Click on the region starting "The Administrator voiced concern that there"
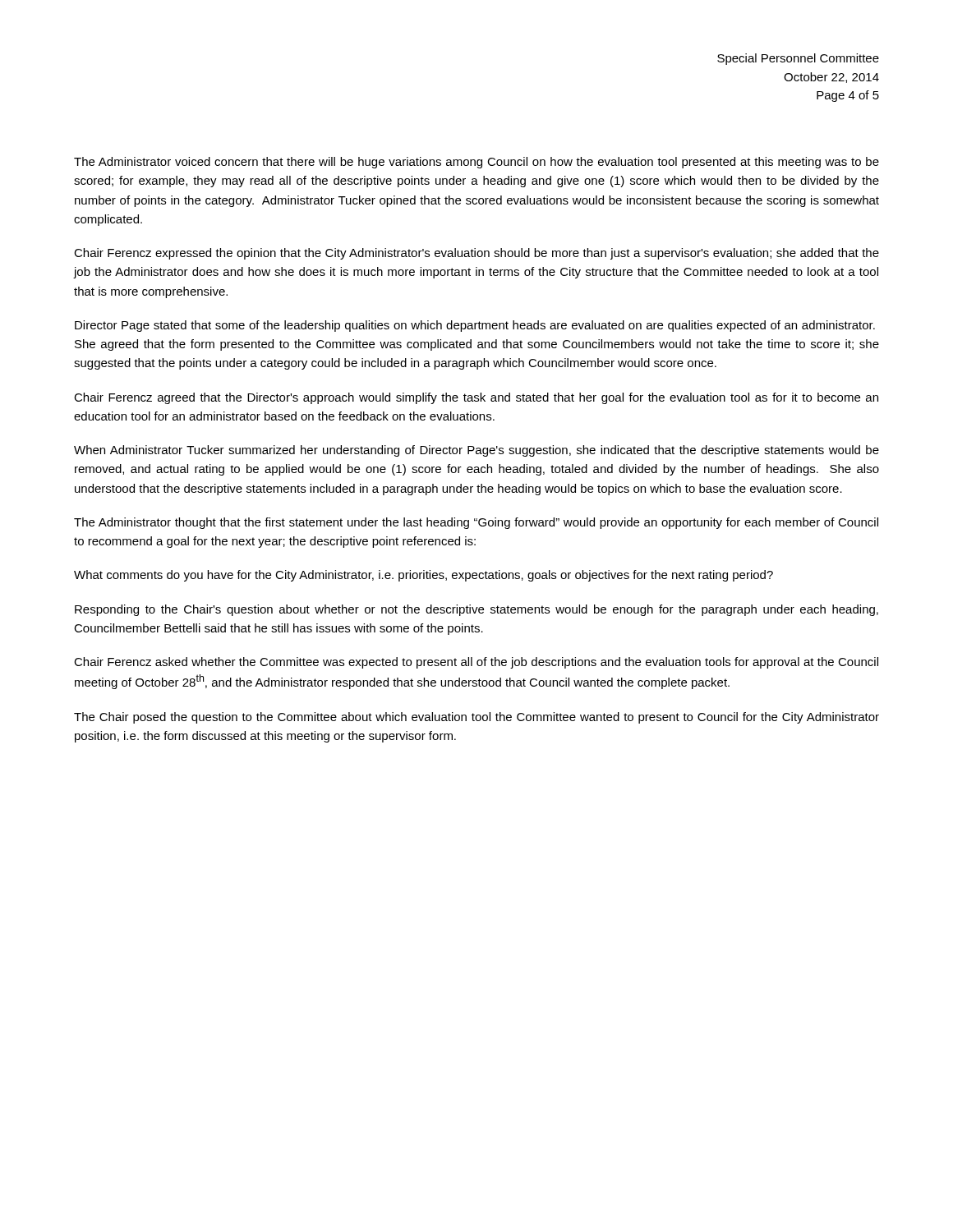953x1232 pixels. pos(476,190)
